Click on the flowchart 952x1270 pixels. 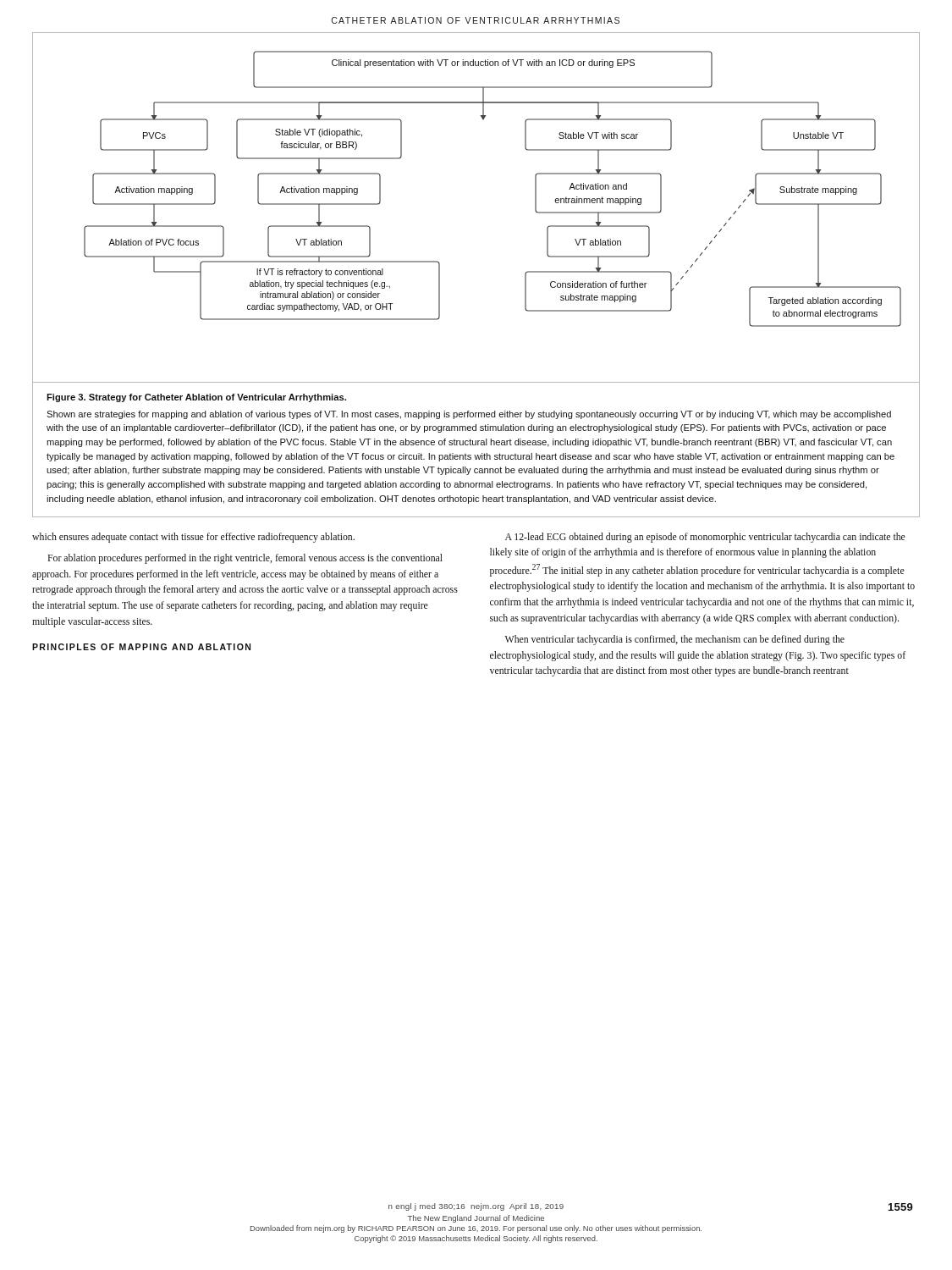click(476, 275)
